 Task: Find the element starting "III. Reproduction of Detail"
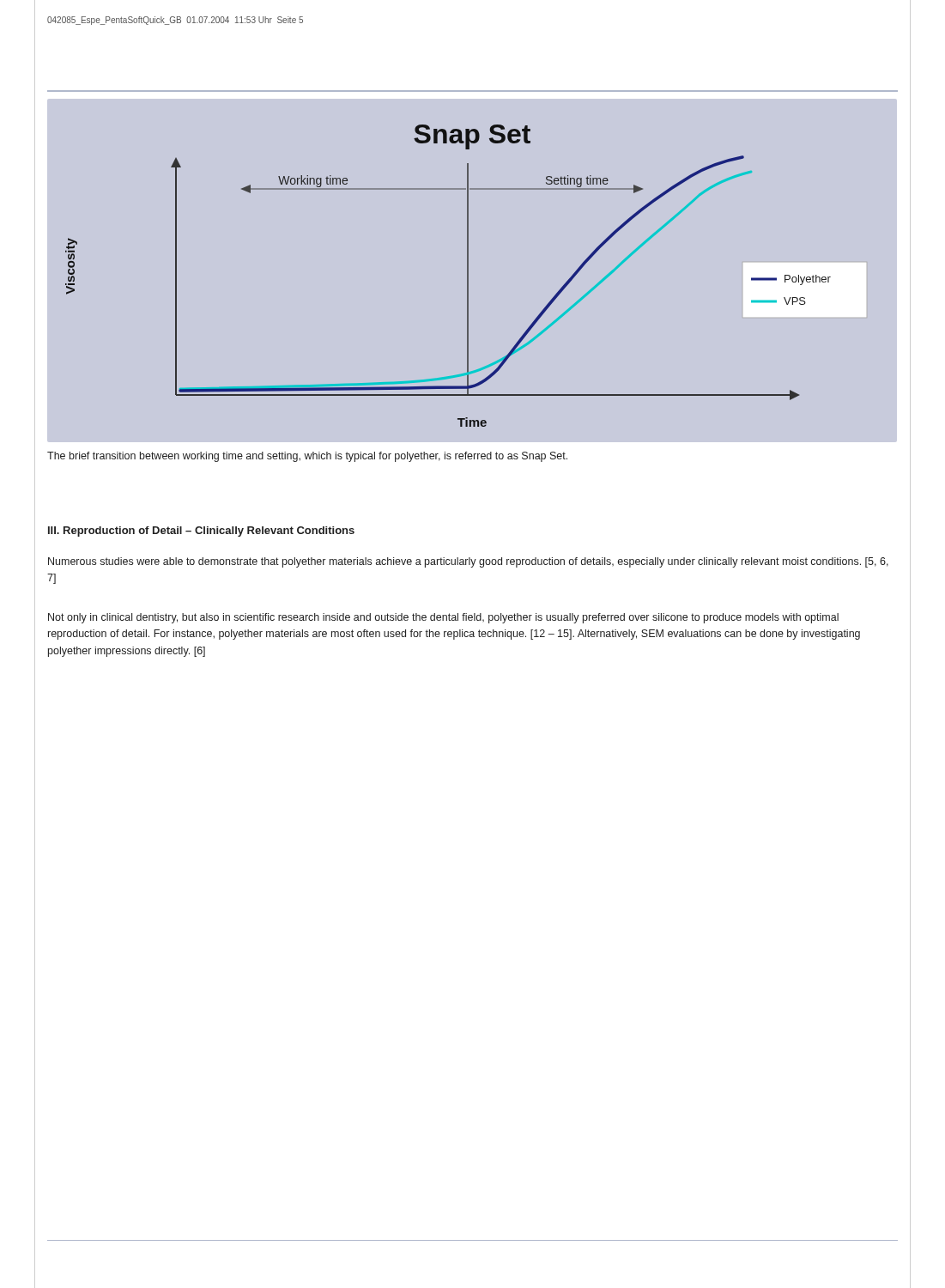[x=201, y=530]
